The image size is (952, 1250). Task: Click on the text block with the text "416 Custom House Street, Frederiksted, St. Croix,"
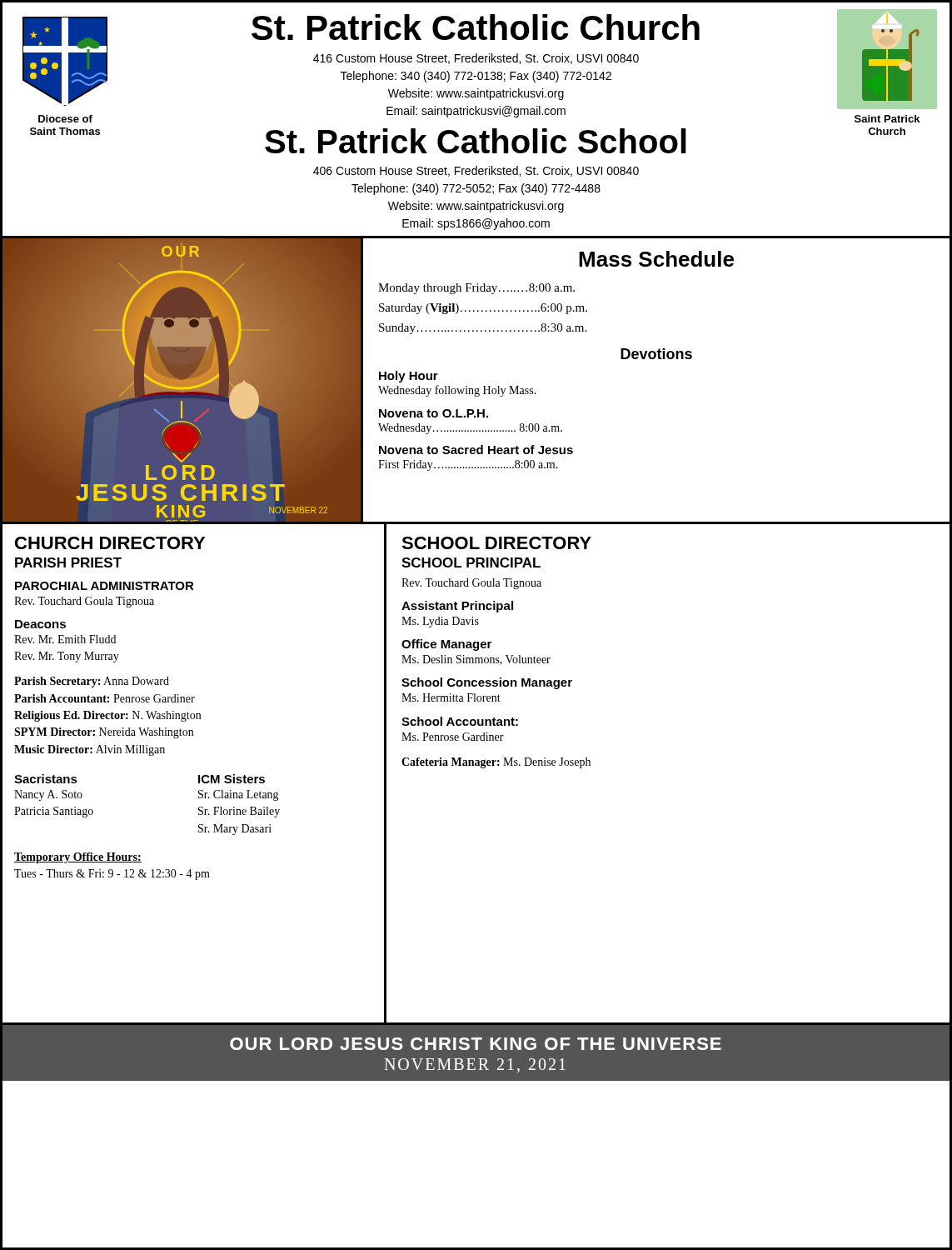tap(476, 85)
